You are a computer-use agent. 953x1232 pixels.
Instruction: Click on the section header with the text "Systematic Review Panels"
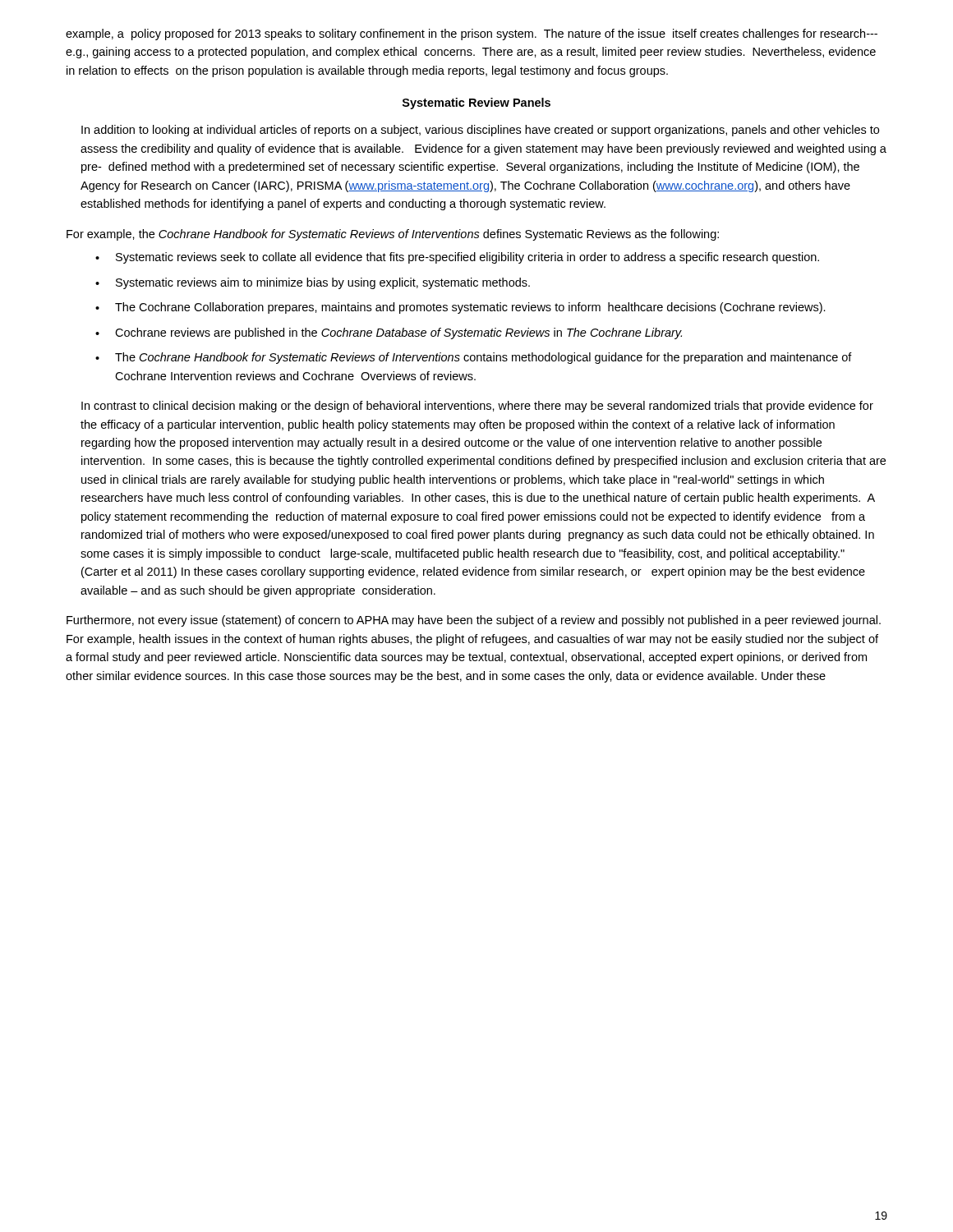pyautogui.click(x=476, y=103)
